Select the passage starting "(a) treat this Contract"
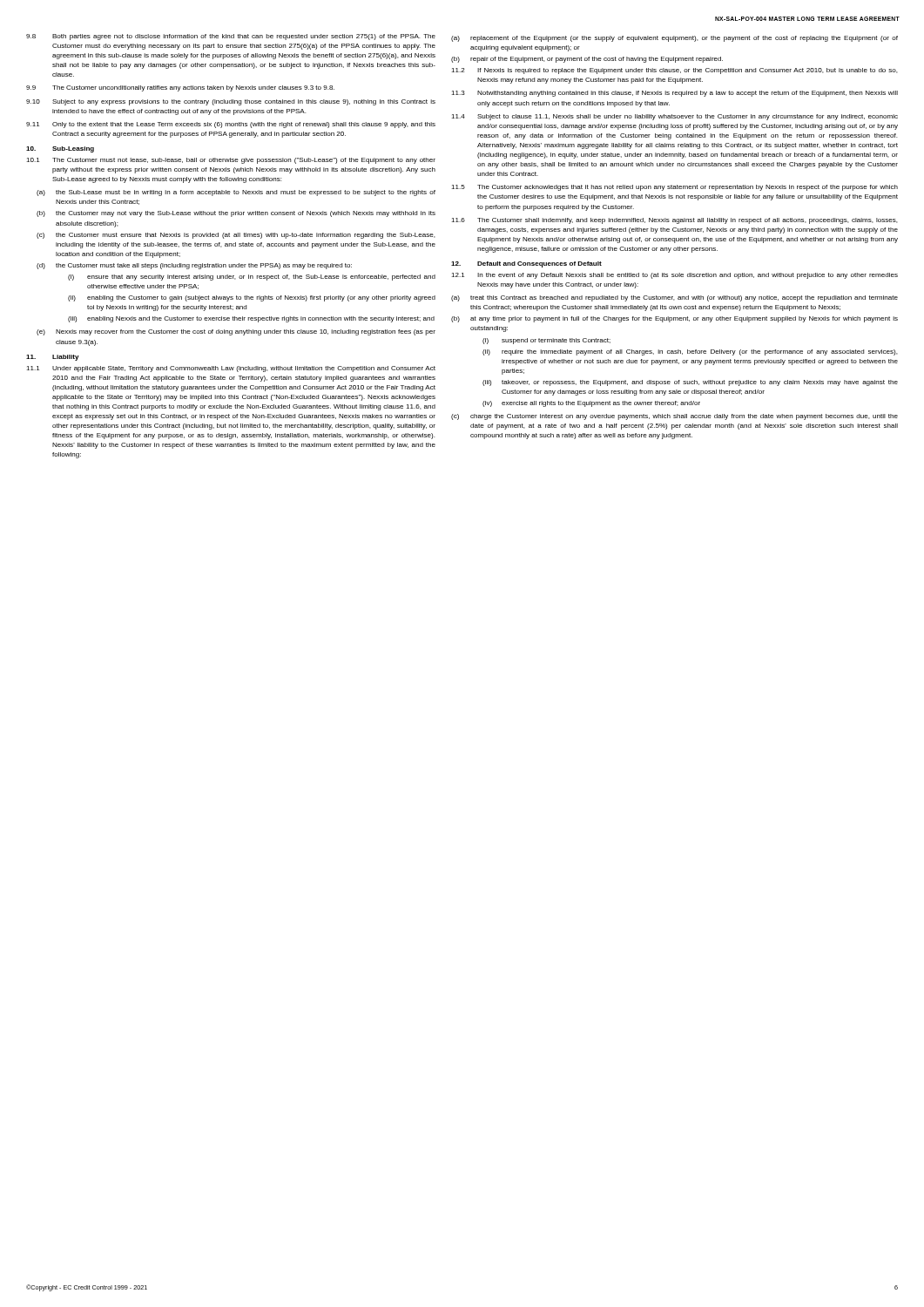The image size is (924, 1307). coord(674,303)
